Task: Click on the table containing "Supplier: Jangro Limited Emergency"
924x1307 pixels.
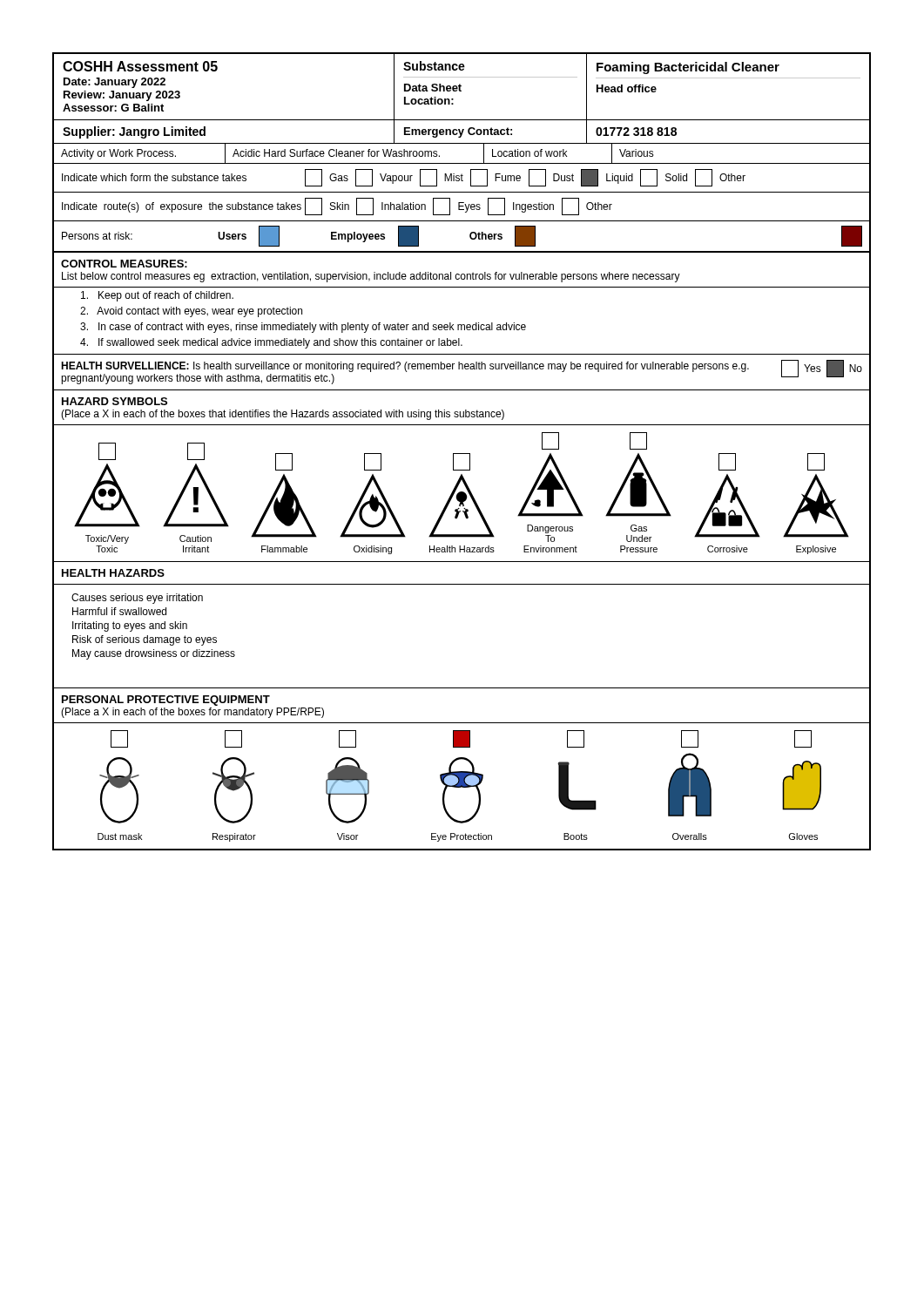Action: 462,132
